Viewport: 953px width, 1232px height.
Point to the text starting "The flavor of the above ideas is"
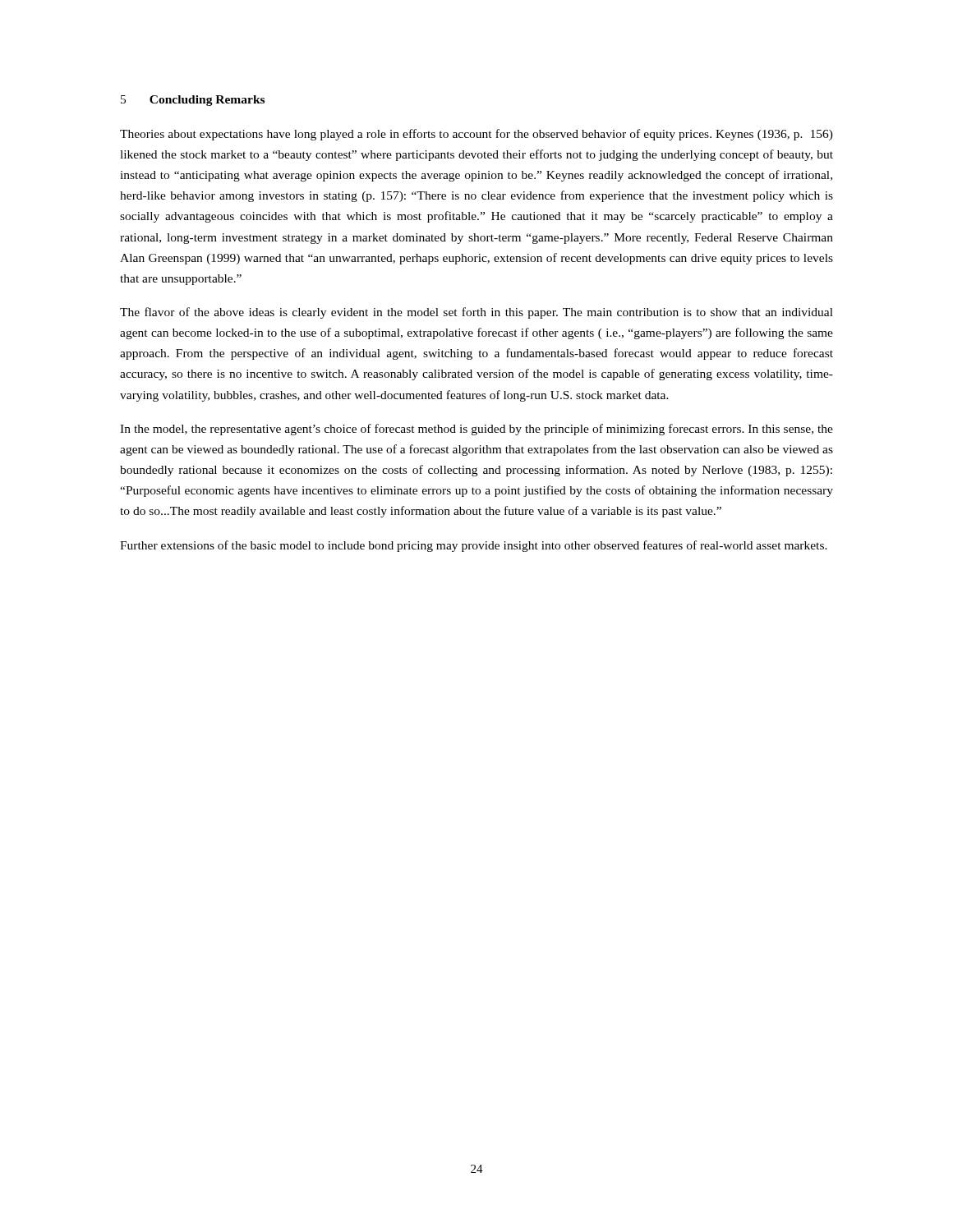pyautogui.click(x=476, y=353)
